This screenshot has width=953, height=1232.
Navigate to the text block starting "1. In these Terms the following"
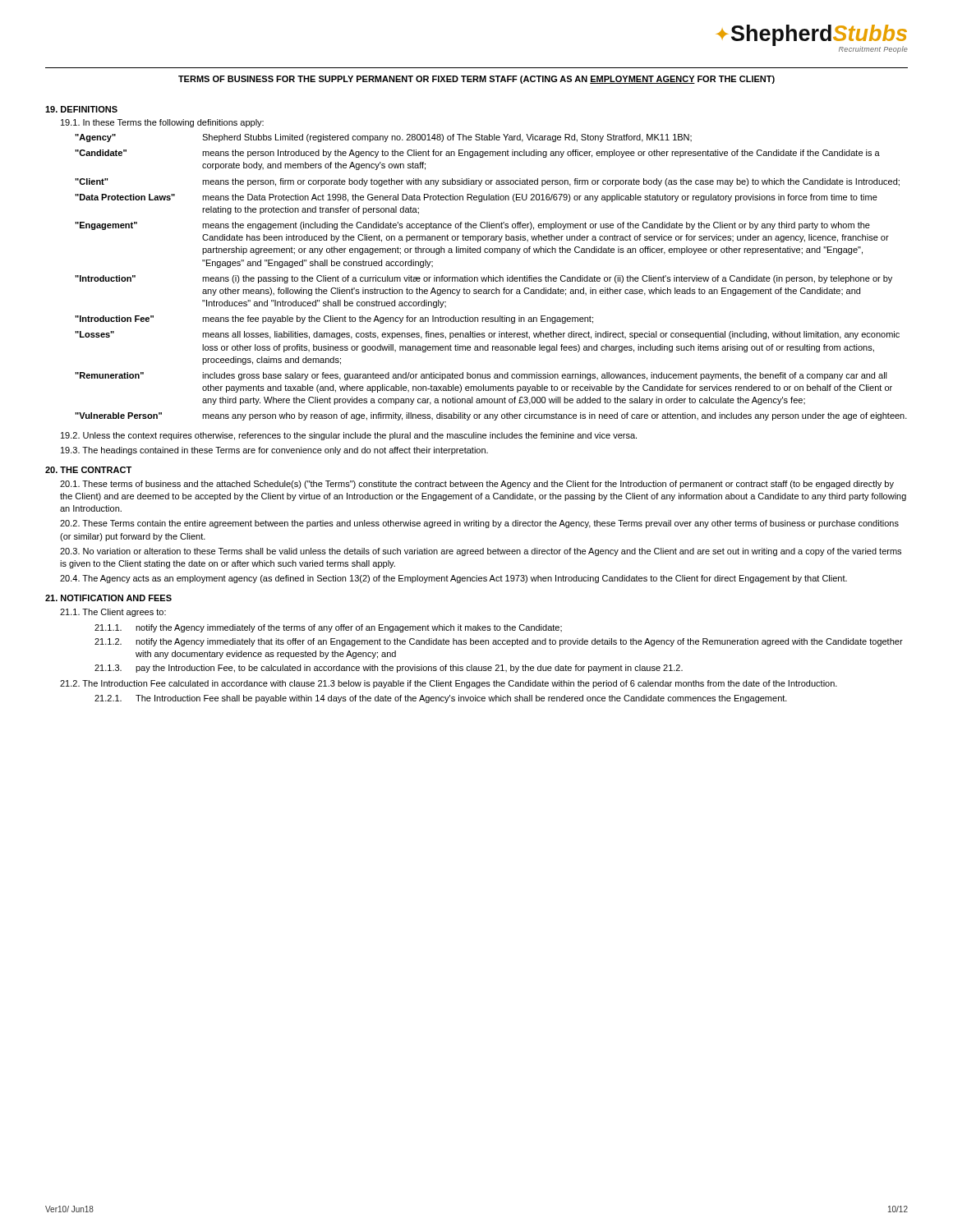tap(162, 122)
